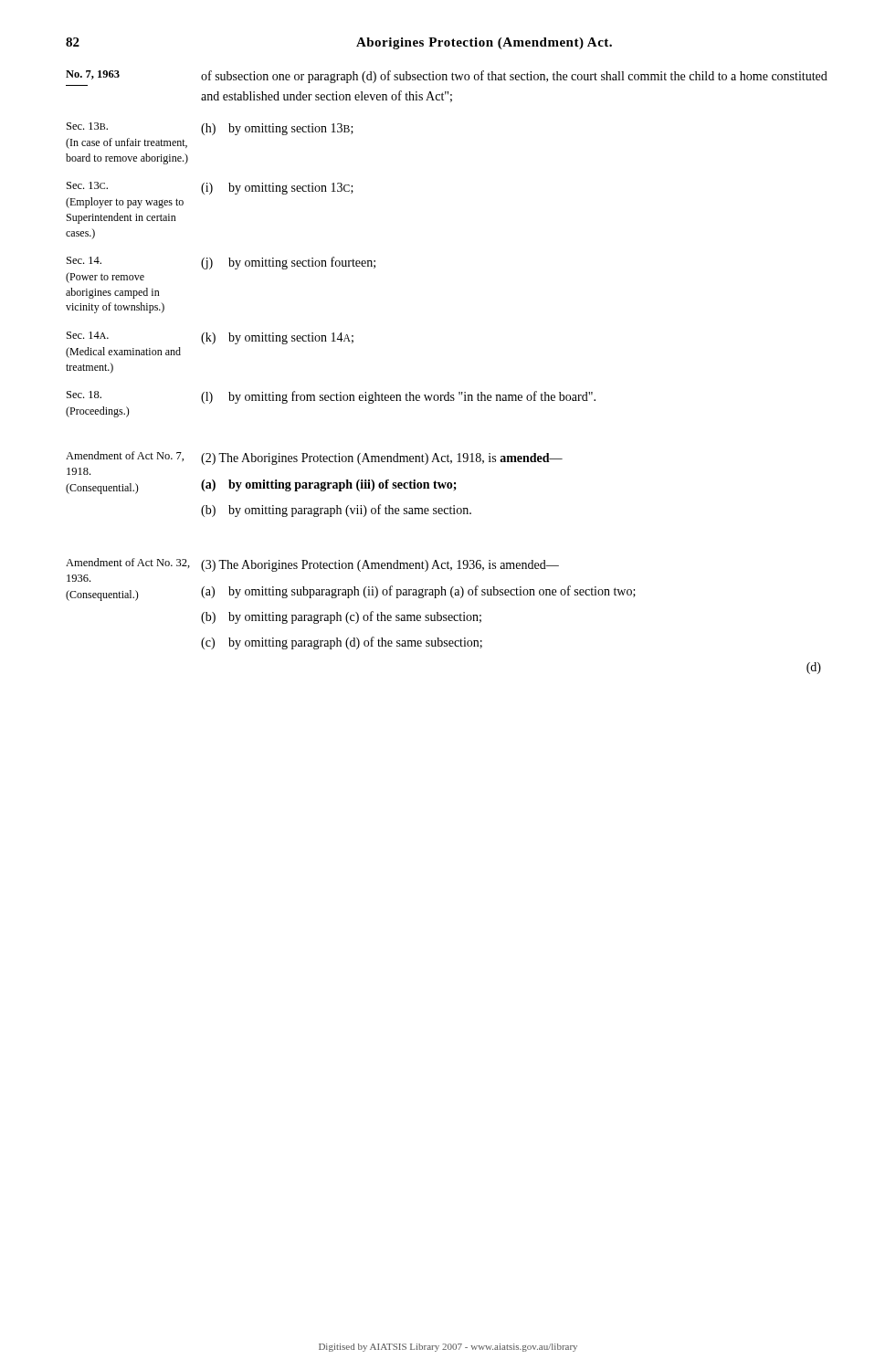Viewport: 896px width, 1370px height.
Task: Locate the passage starting "(i) by omitting section 13C;"
Action: (277, 189)
